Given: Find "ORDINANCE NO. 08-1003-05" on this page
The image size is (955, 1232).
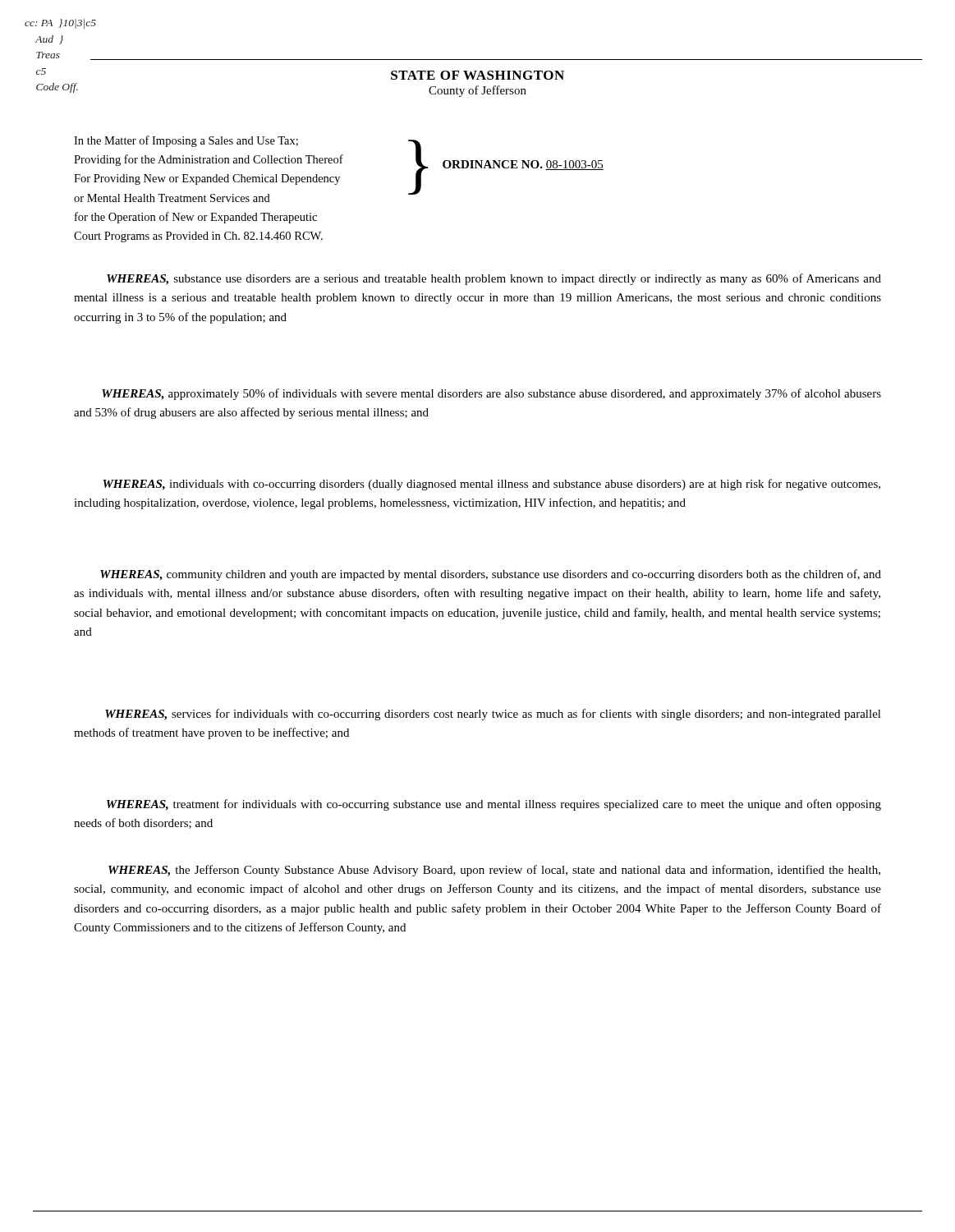Looking at the screenshot, I should 523,164.
